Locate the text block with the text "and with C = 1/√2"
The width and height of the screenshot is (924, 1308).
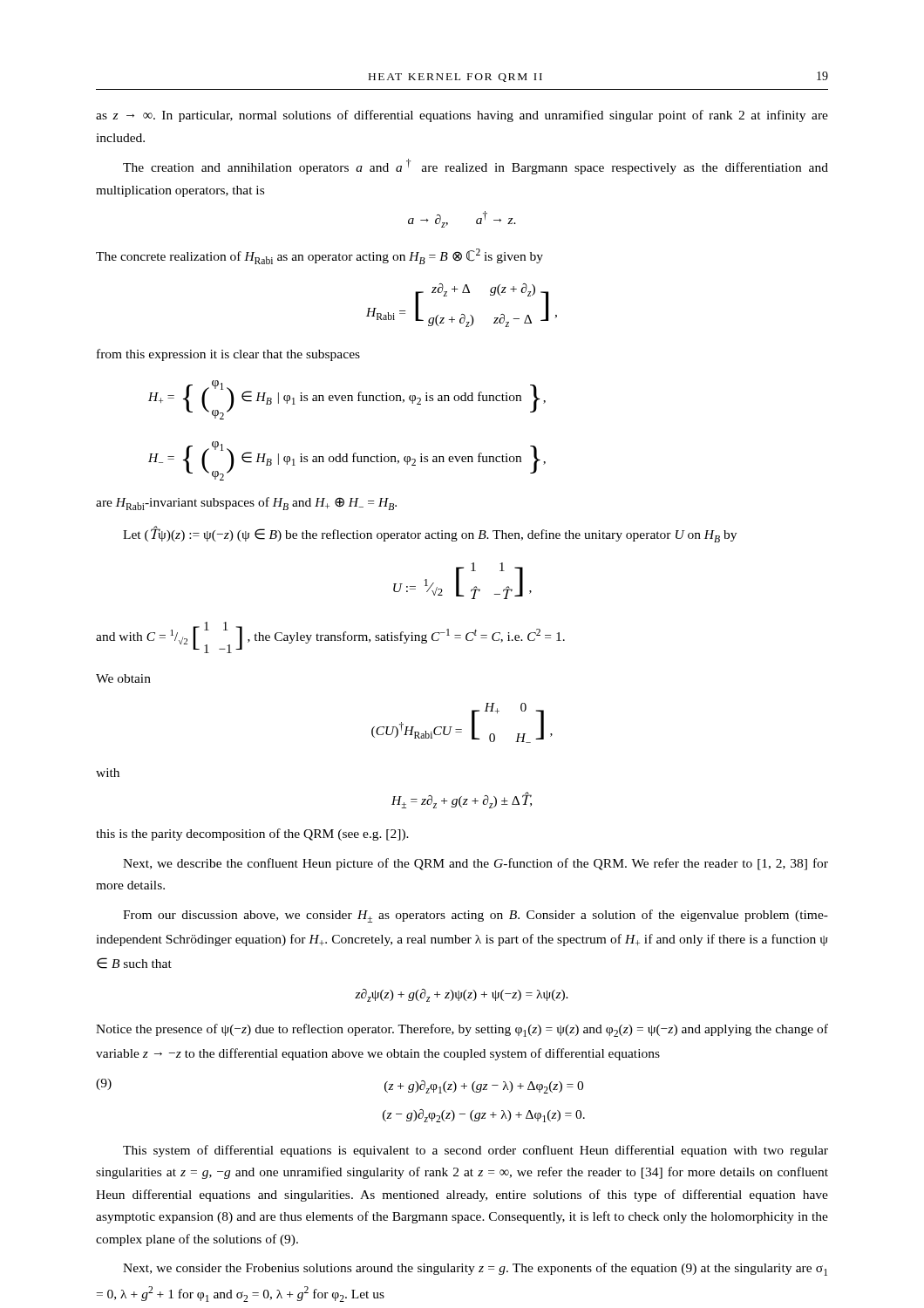pyautogui.click(x=462, y=638)
